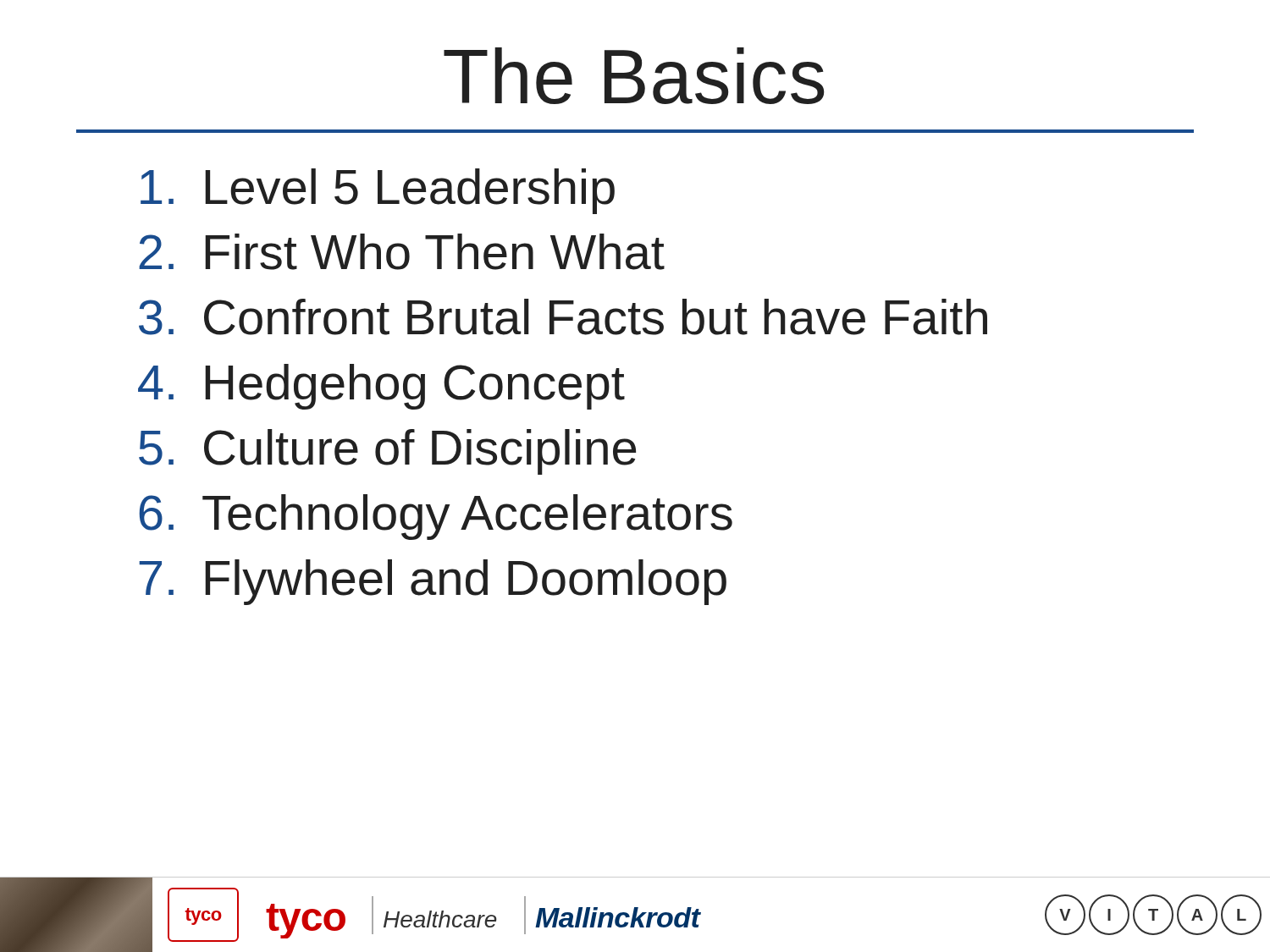Viewport: 1270px width, 952px height.
Task: Locate the text starting "3. Confront Brutal Facts but have"
Action: coord(546,317)
